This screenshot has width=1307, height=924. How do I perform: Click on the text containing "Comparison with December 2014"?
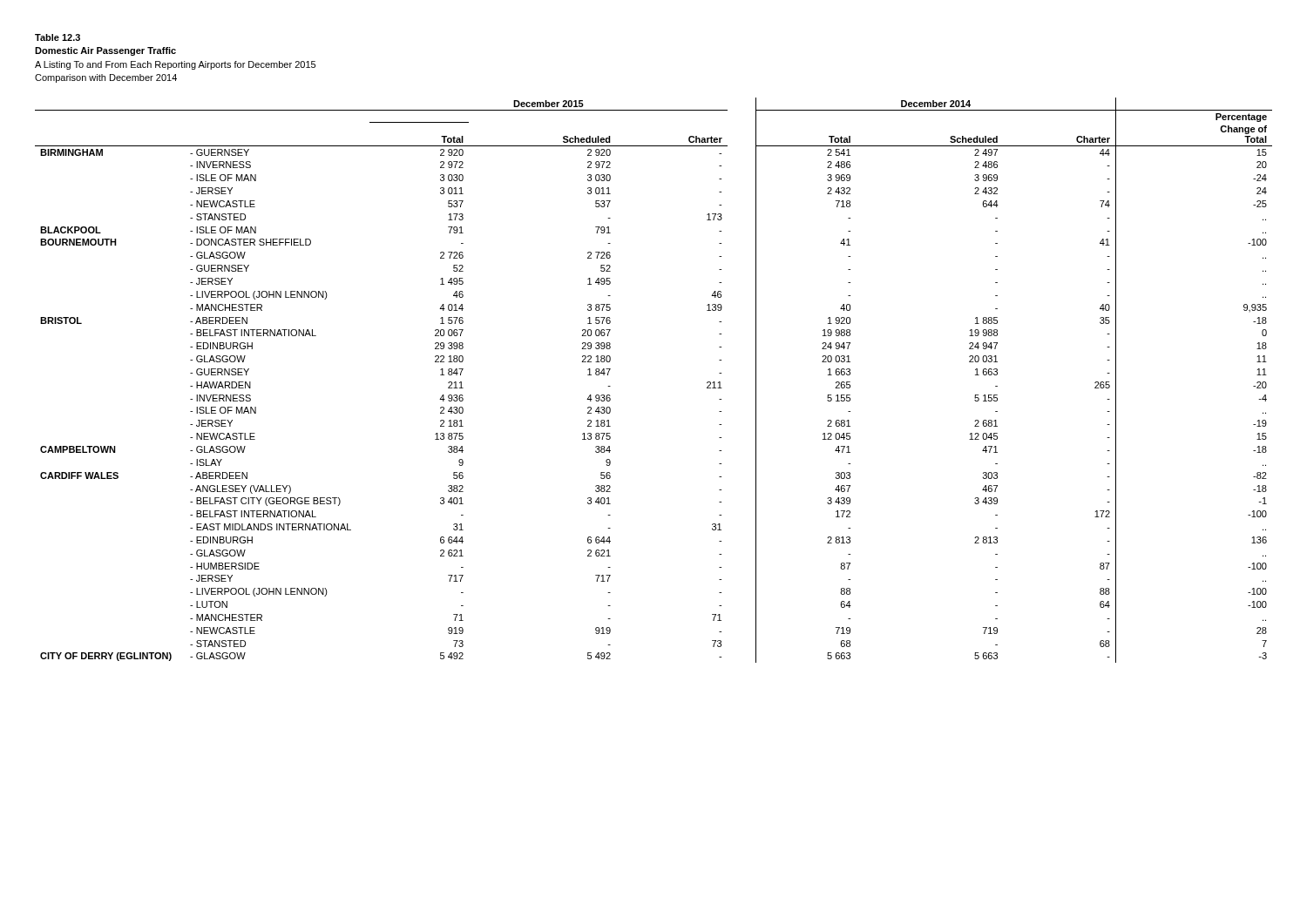pos(106,78)
